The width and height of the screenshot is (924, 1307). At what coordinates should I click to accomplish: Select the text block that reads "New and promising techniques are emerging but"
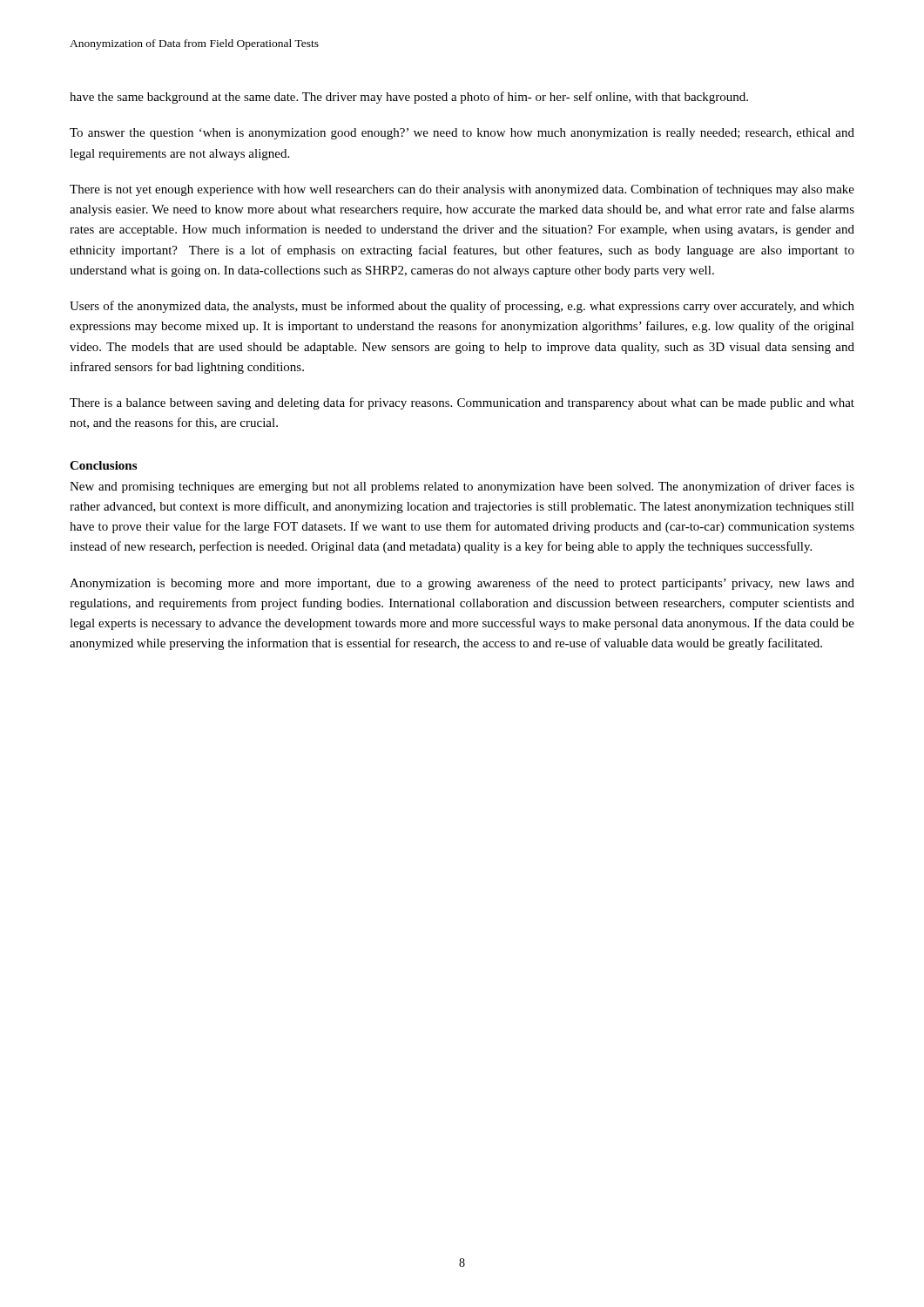click(462, 516)
